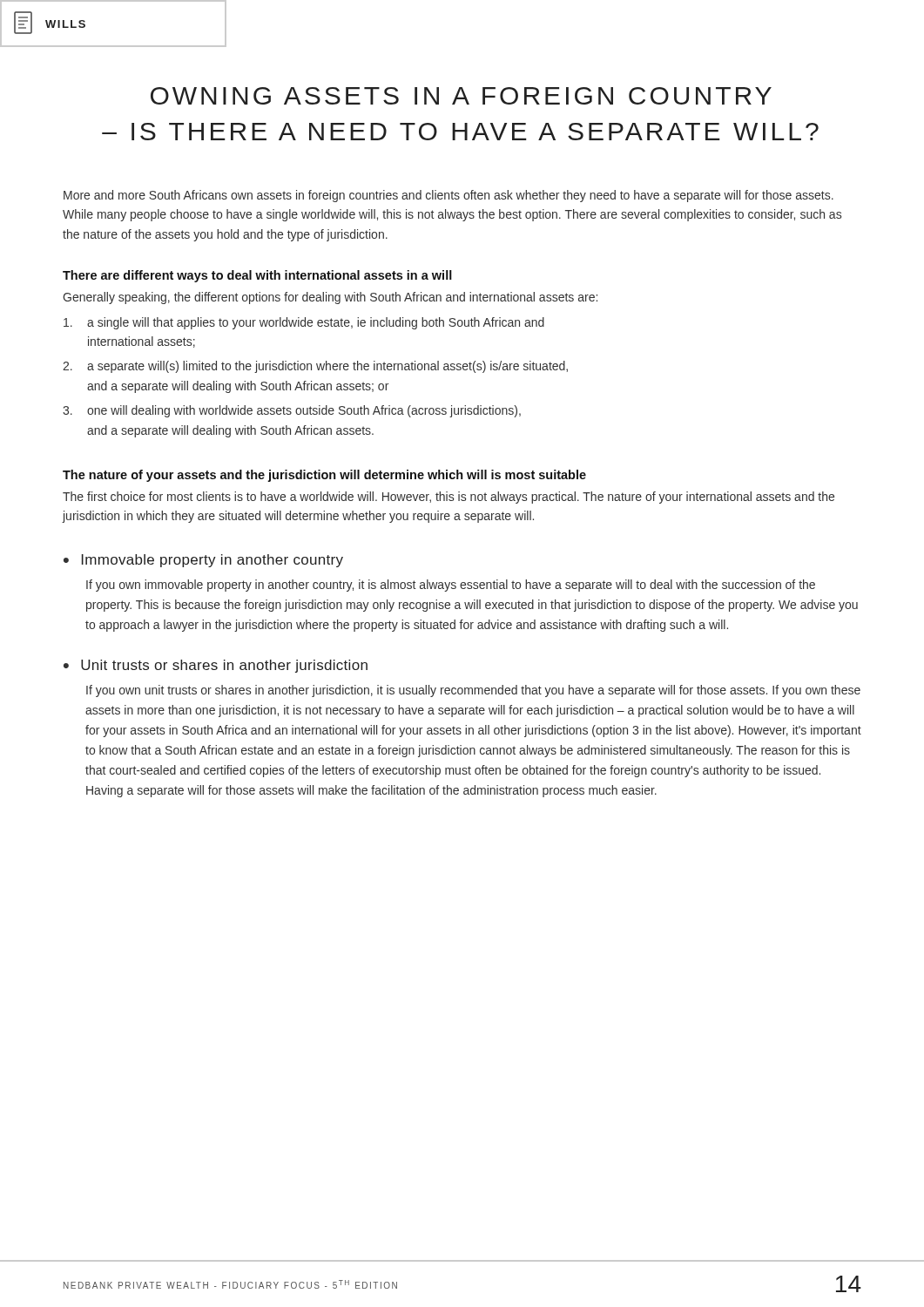Find the section header on this page that starts "There are different ways to"
The image size is (924, 1307).
click(x=257, y=275)
